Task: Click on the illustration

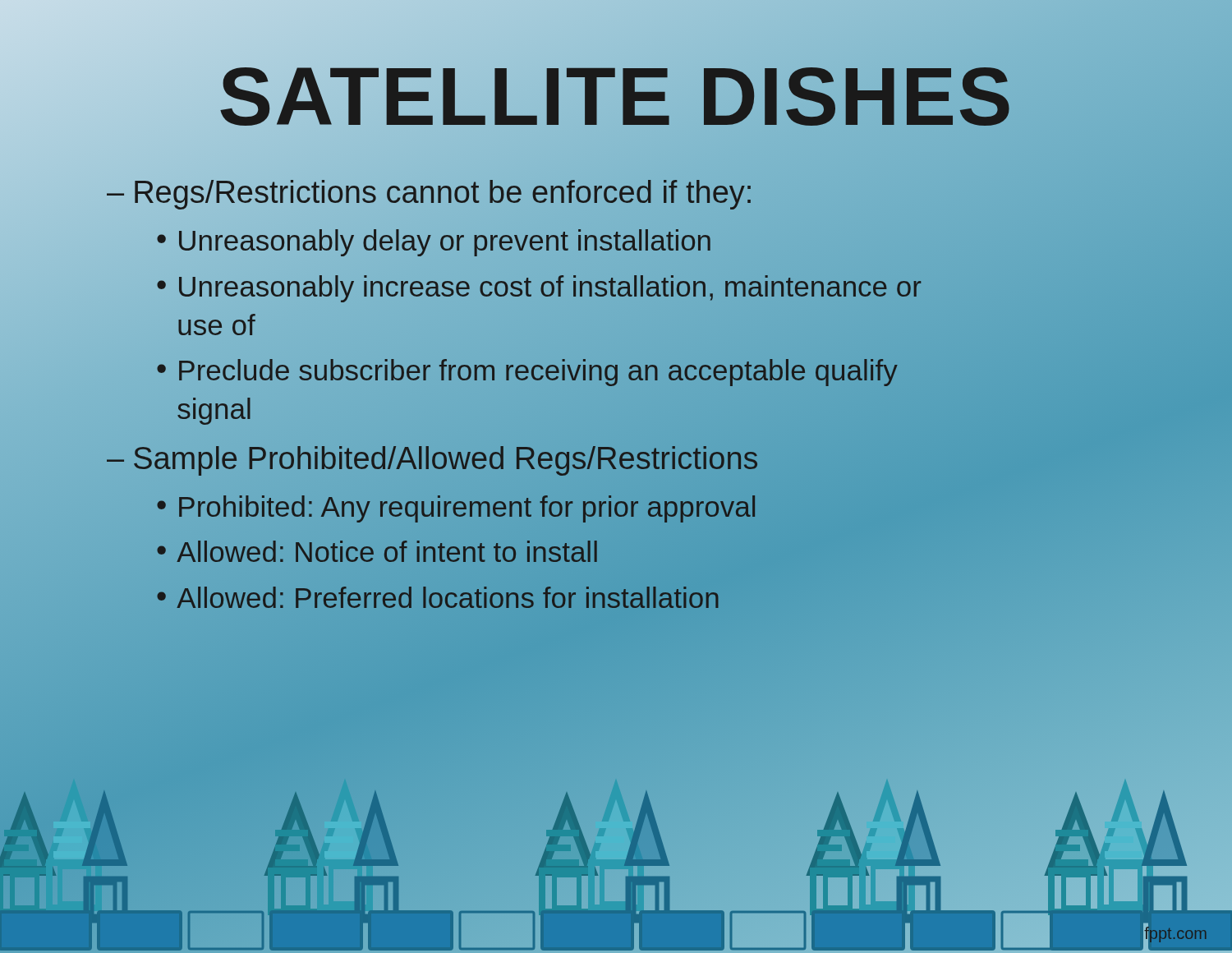Action: pos(616,838)
